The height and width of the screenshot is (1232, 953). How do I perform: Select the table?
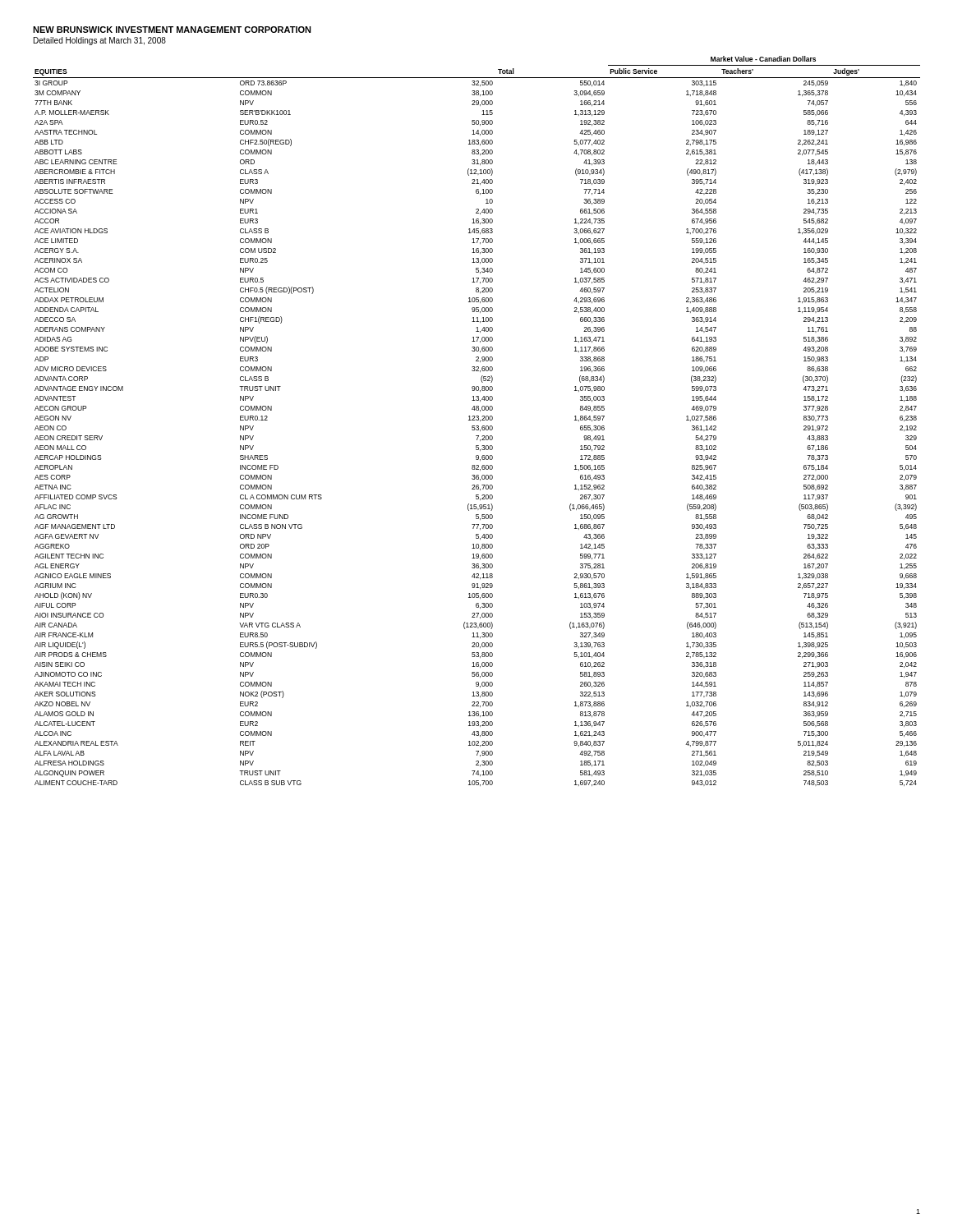(x=476, y=420)
